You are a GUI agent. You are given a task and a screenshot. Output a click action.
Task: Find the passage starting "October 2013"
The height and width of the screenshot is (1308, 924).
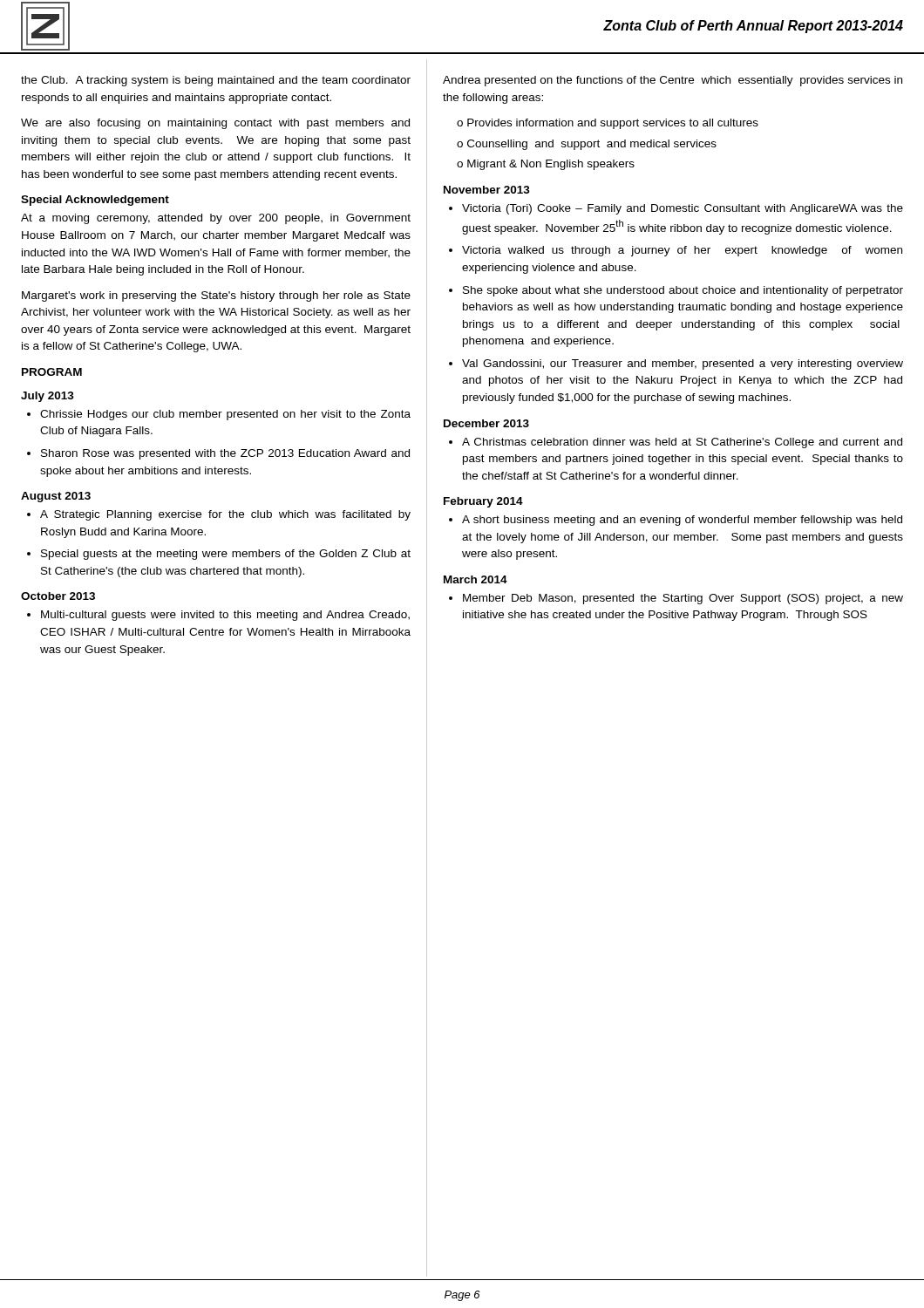(58, 596)
